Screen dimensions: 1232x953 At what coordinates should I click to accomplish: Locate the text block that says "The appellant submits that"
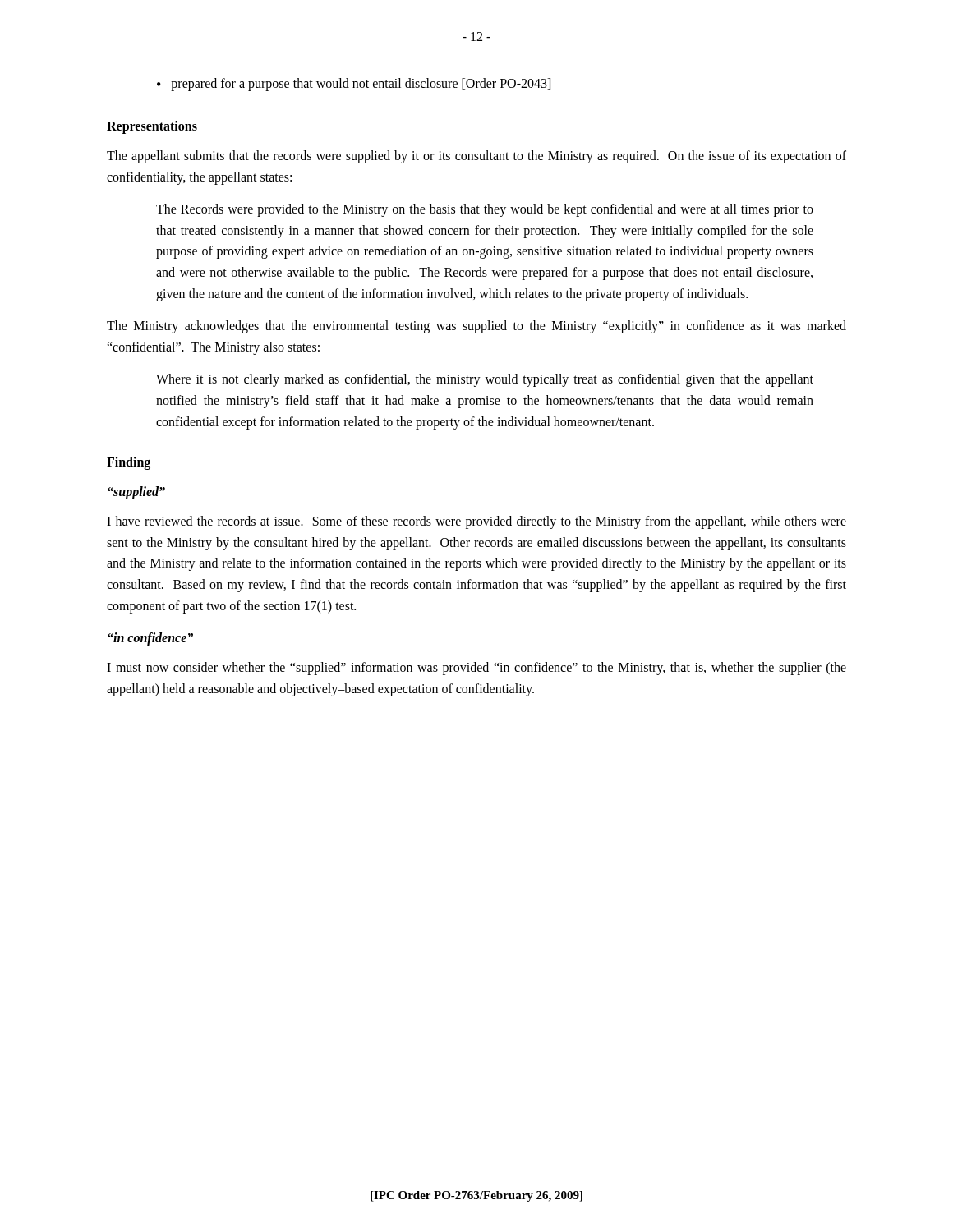click(x=476, y=166)
